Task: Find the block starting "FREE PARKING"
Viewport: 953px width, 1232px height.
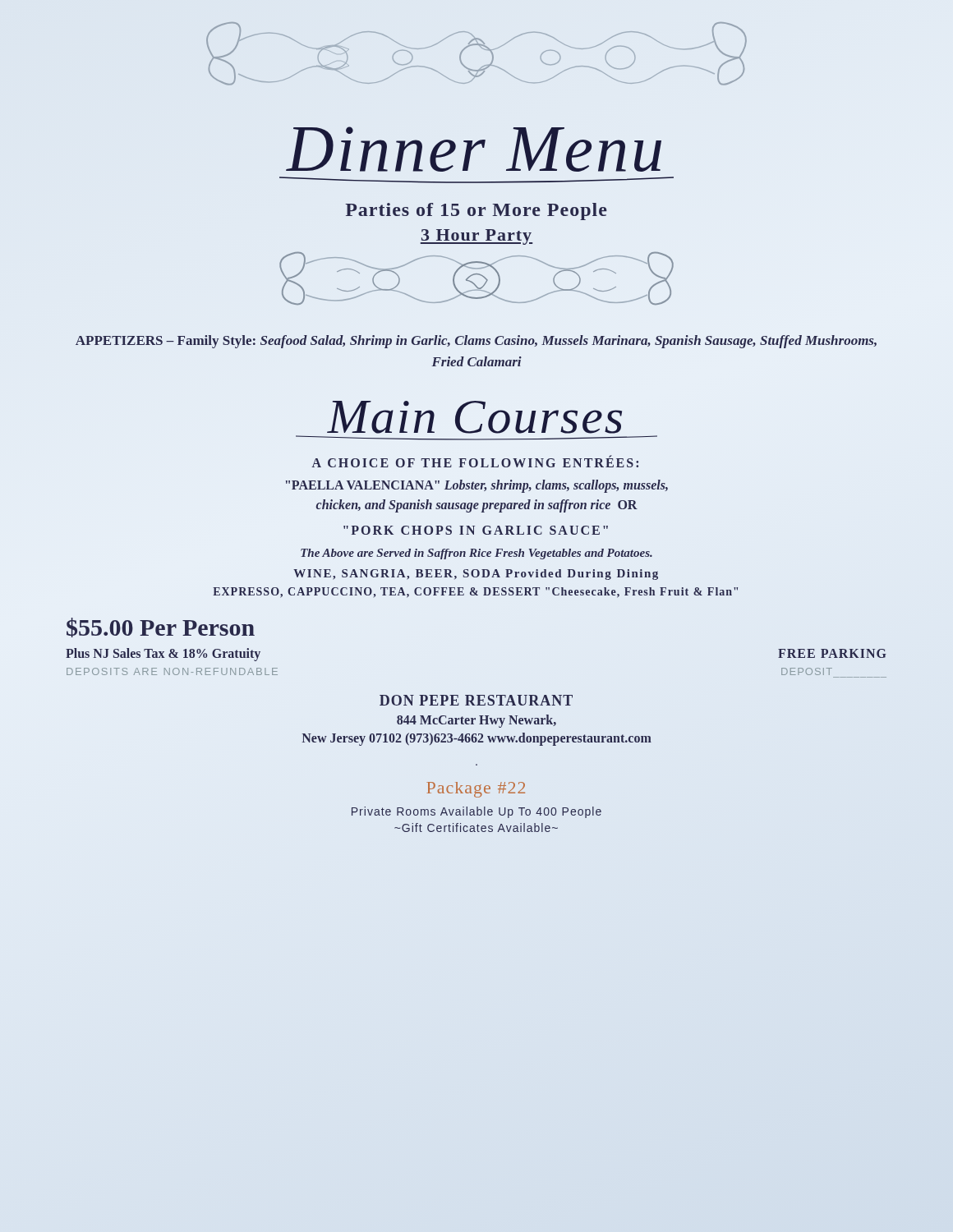Action: (833, 653)
